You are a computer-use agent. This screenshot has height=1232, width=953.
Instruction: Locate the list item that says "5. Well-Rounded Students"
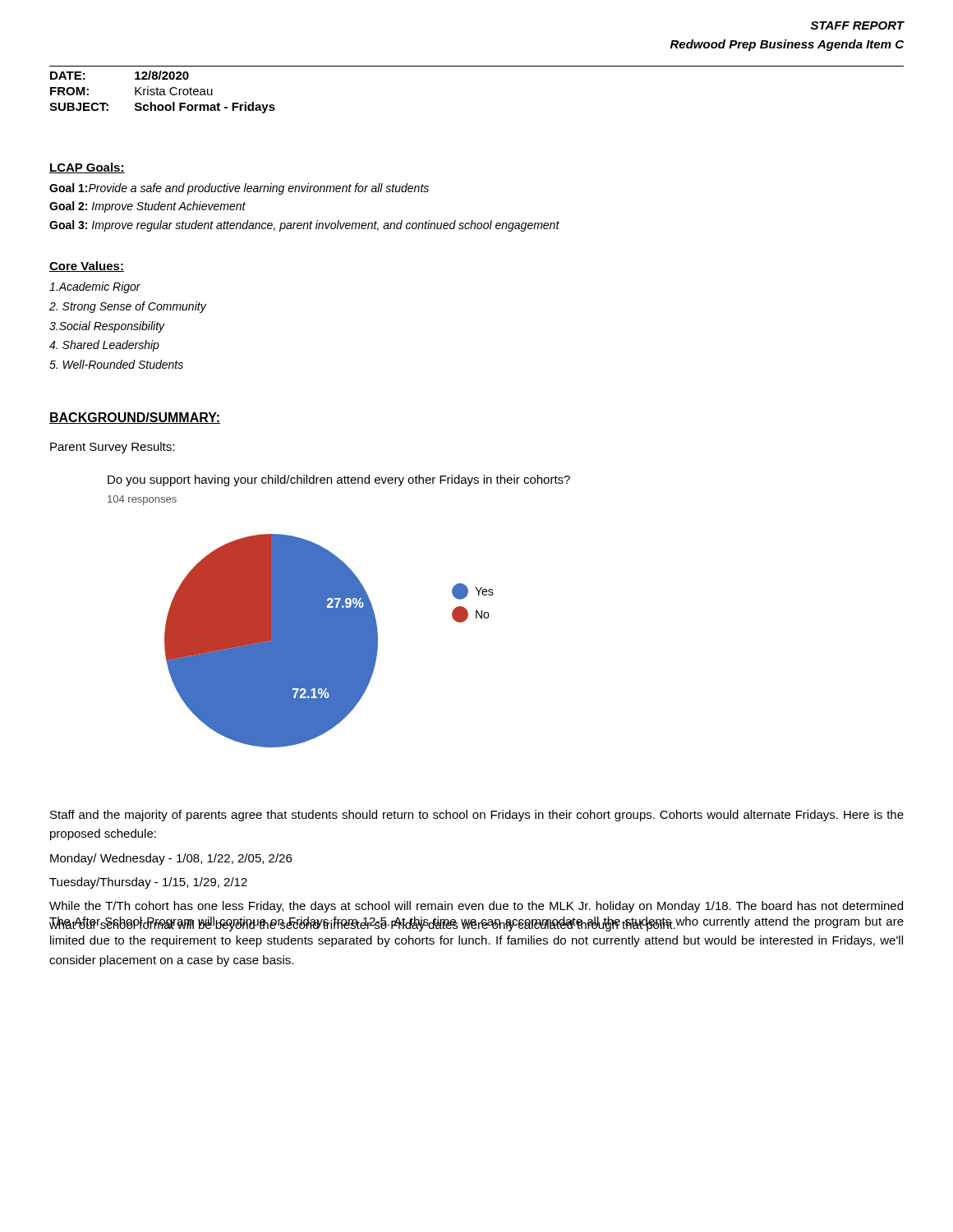click(x=116, y=365)
